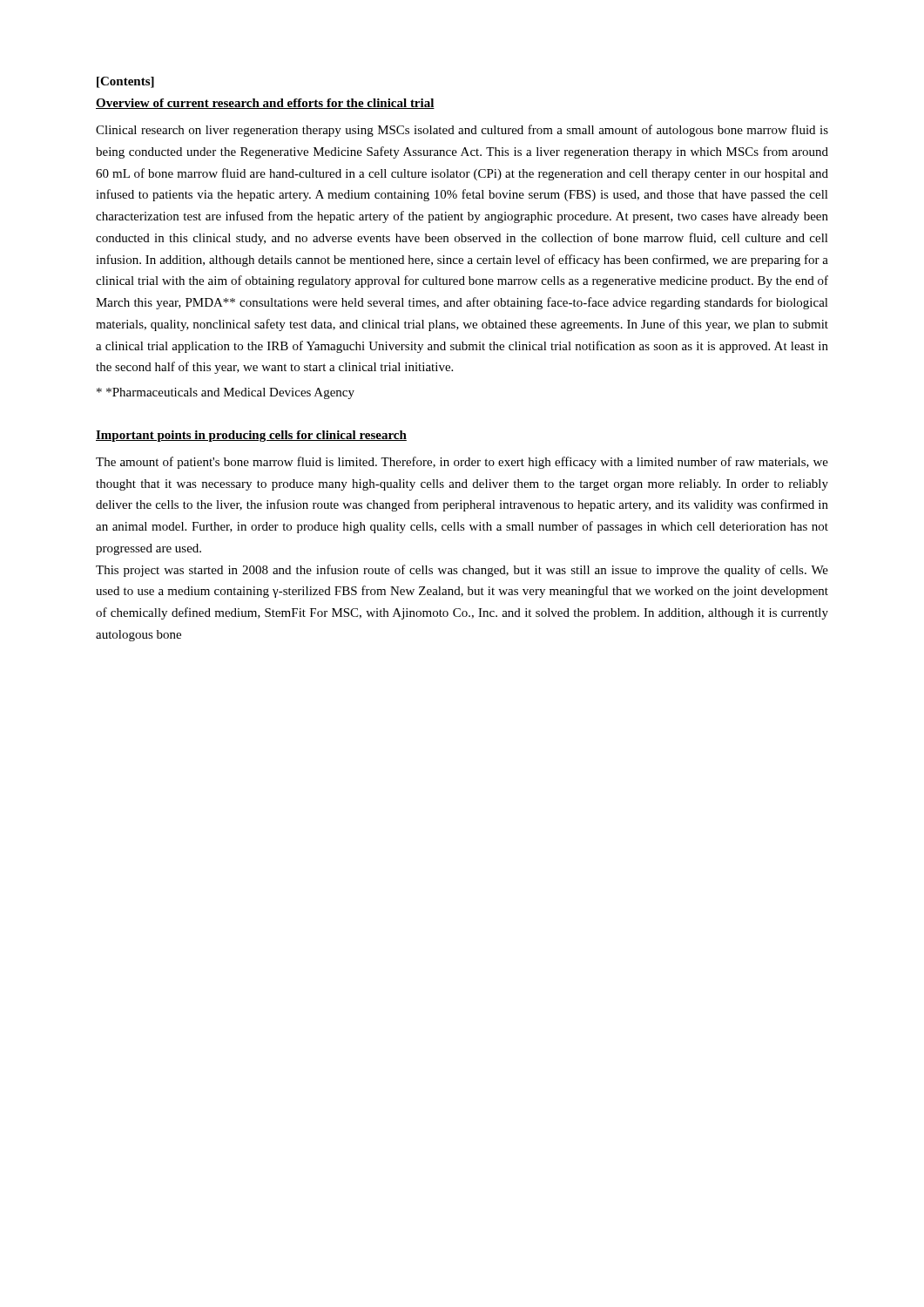Viewport: 924px width, 1307px height.
Task: Click on the block starting "The amount of patient's bone marrow fluid is"
Action: tap(462, 505)
